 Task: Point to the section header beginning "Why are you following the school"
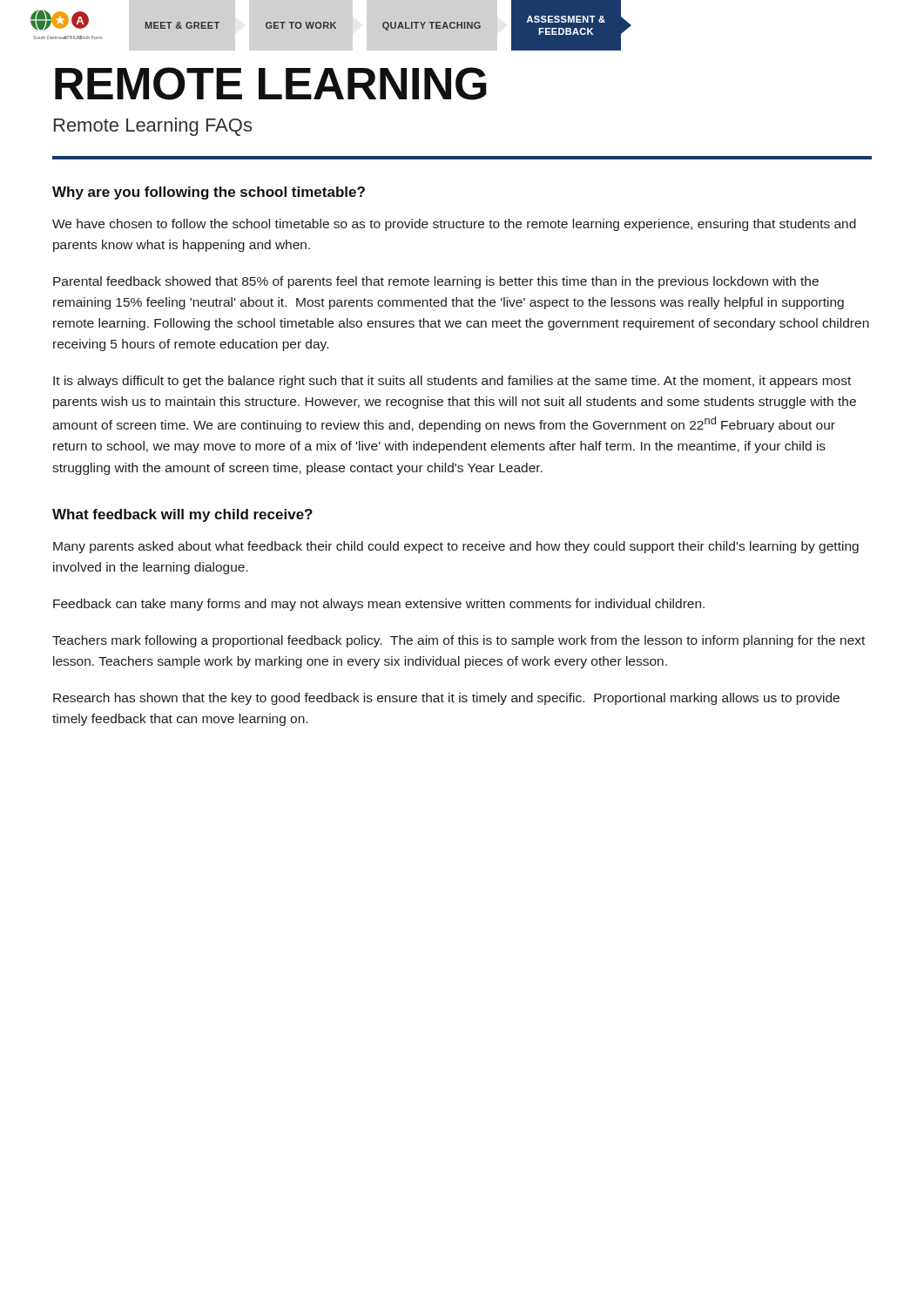209,193
